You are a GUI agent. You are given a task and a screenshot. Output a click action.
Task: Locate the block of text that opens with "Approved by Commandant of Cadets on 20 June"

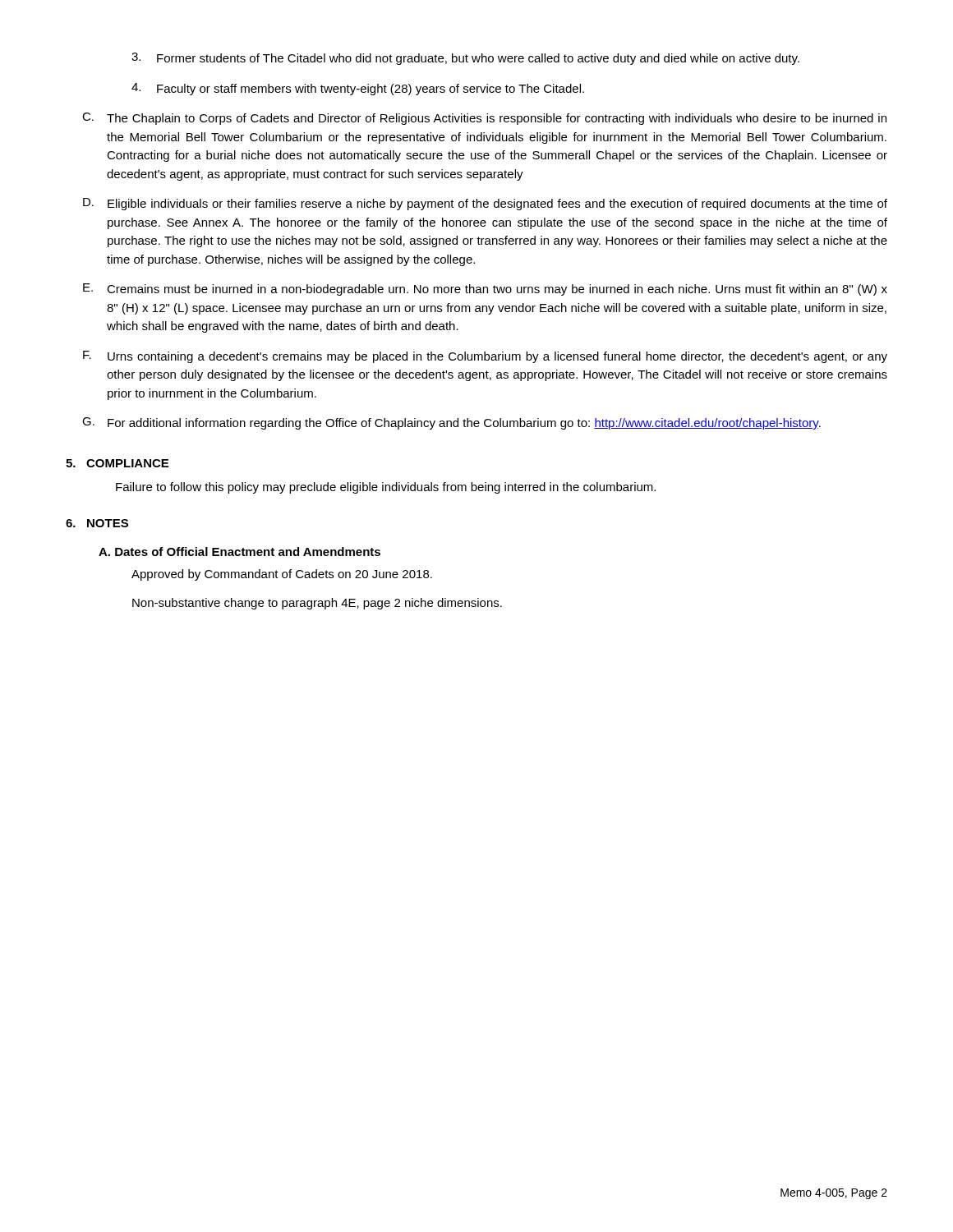click(x=282, y=574)
